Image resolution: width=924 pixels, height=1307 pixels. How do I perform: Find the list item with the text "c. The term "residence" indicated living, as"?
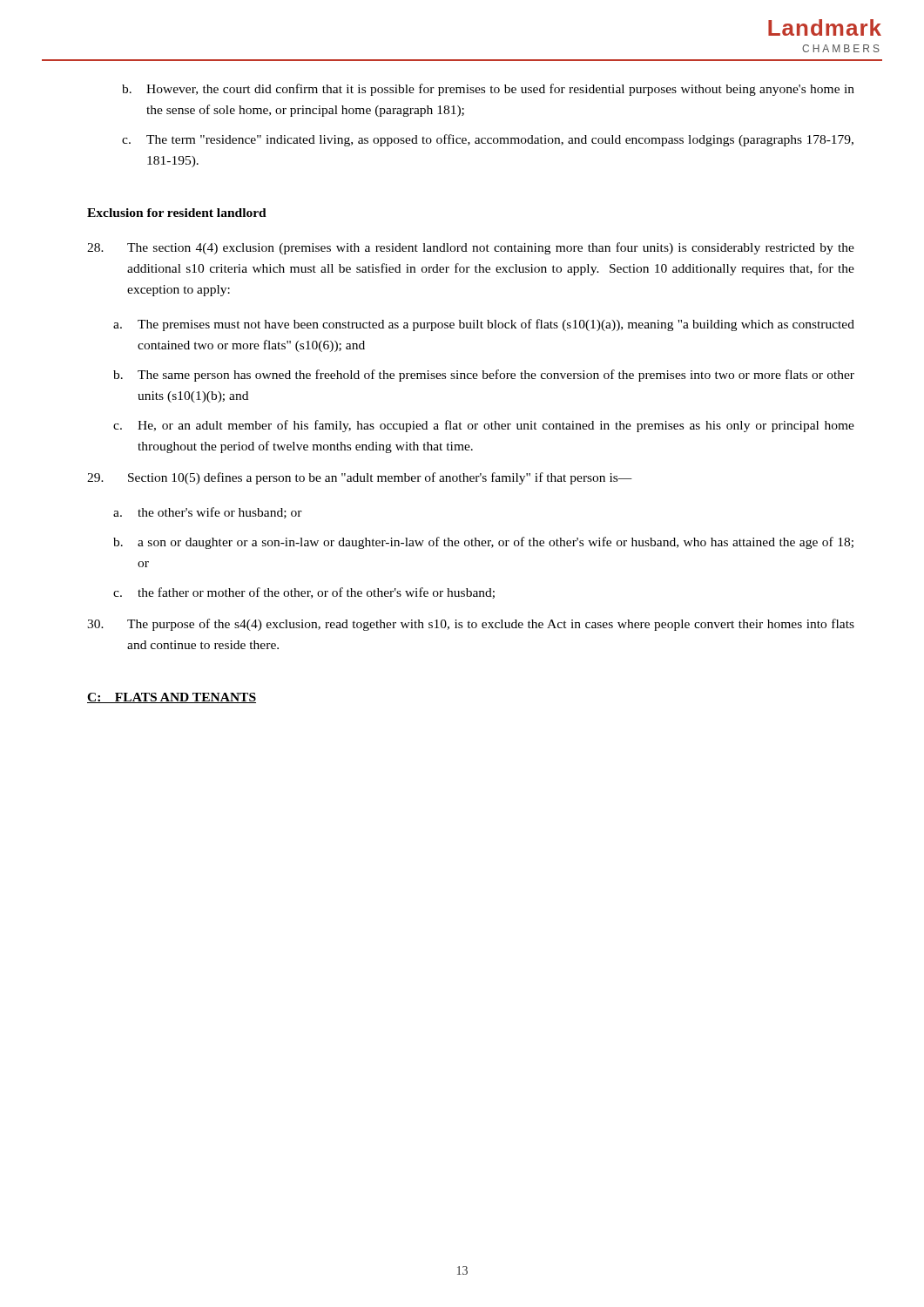point(488,150)
